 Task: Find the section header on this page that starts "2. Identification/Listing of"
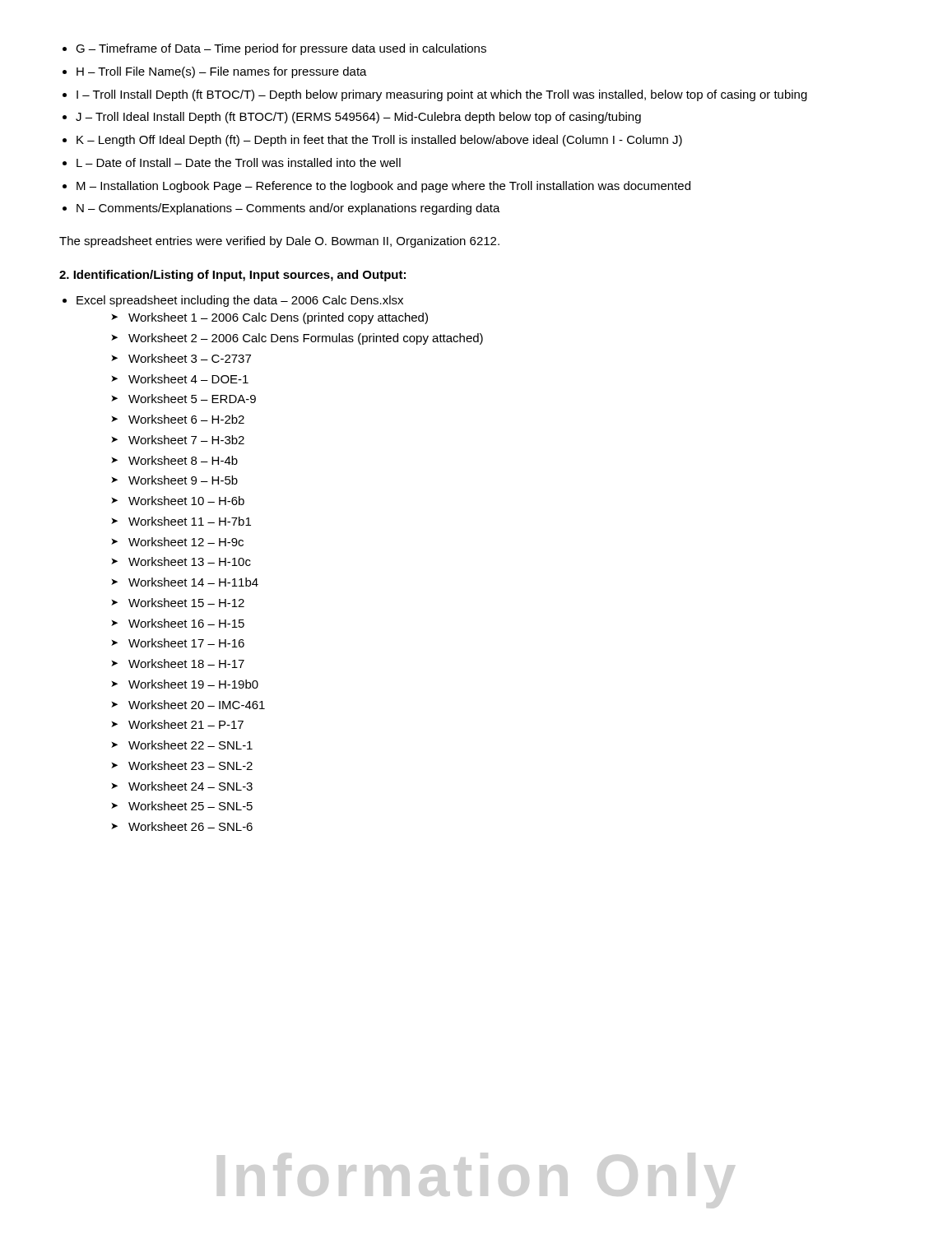233,274
